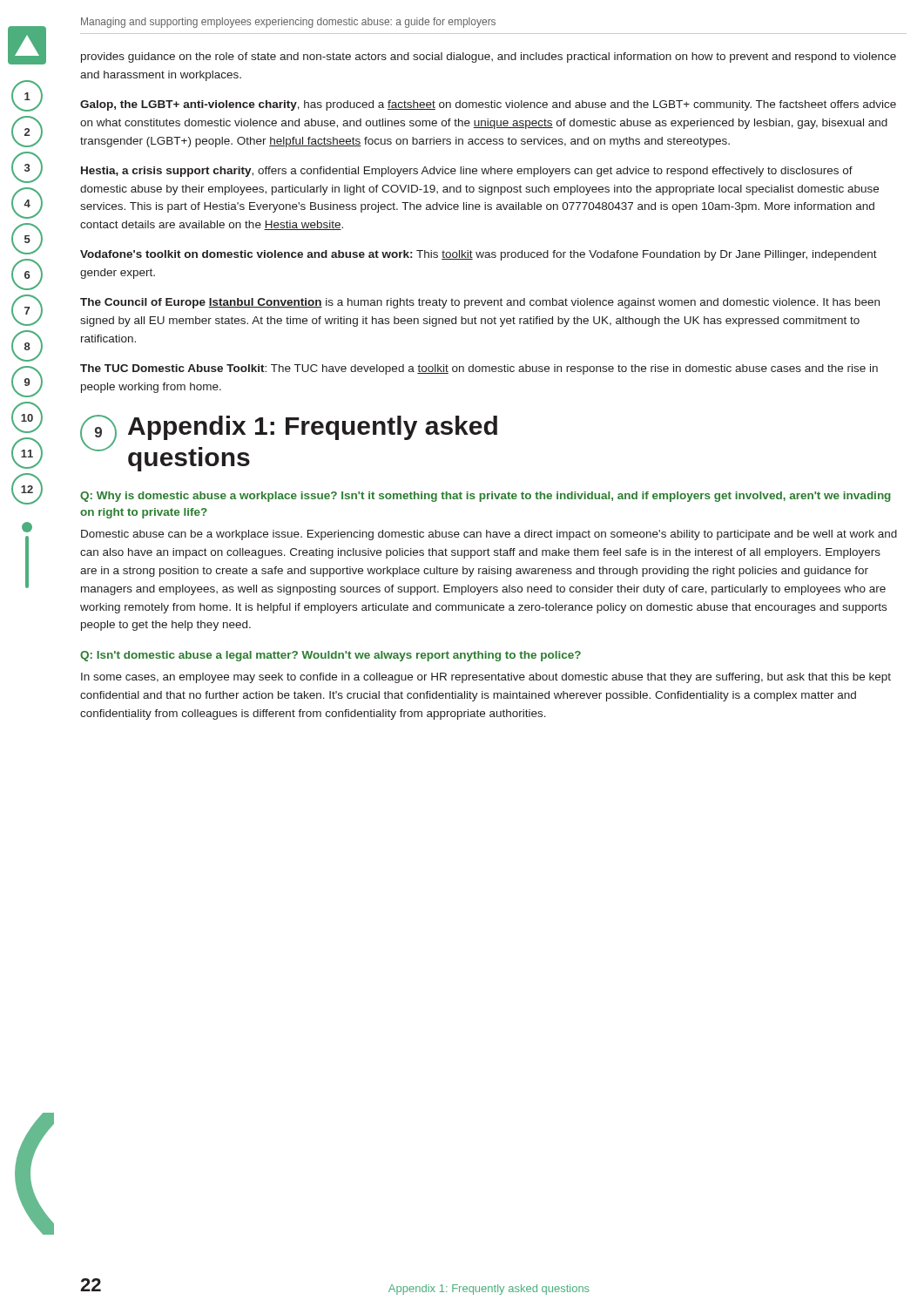Viewport: 924px width, 1307px height.
Task: Point to the text starting "Galop, the LGBT+ anti-violence charity,"
Action: tap(488, 122)
